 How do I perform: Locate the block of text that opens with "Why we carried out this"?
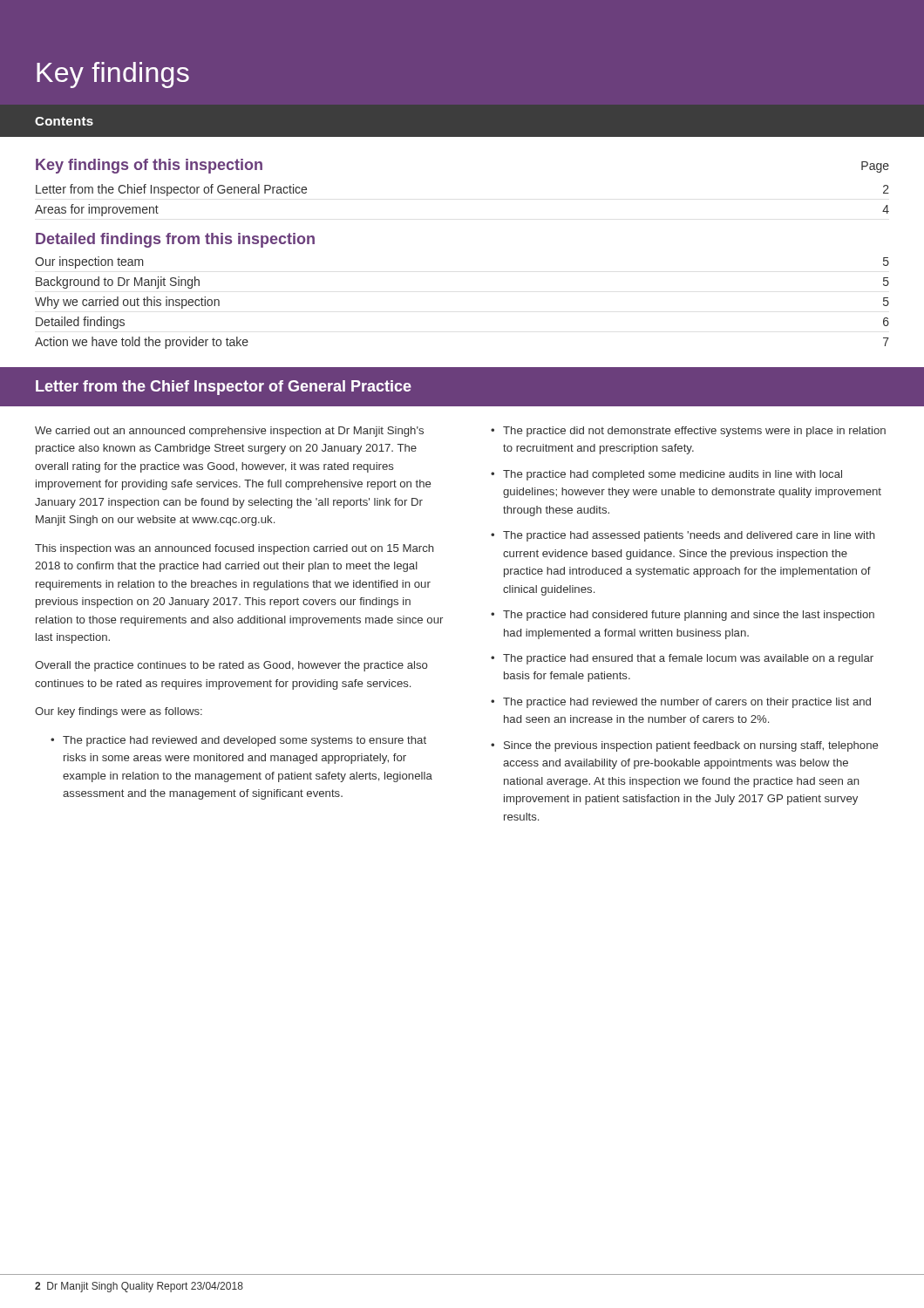click(128, 302)
